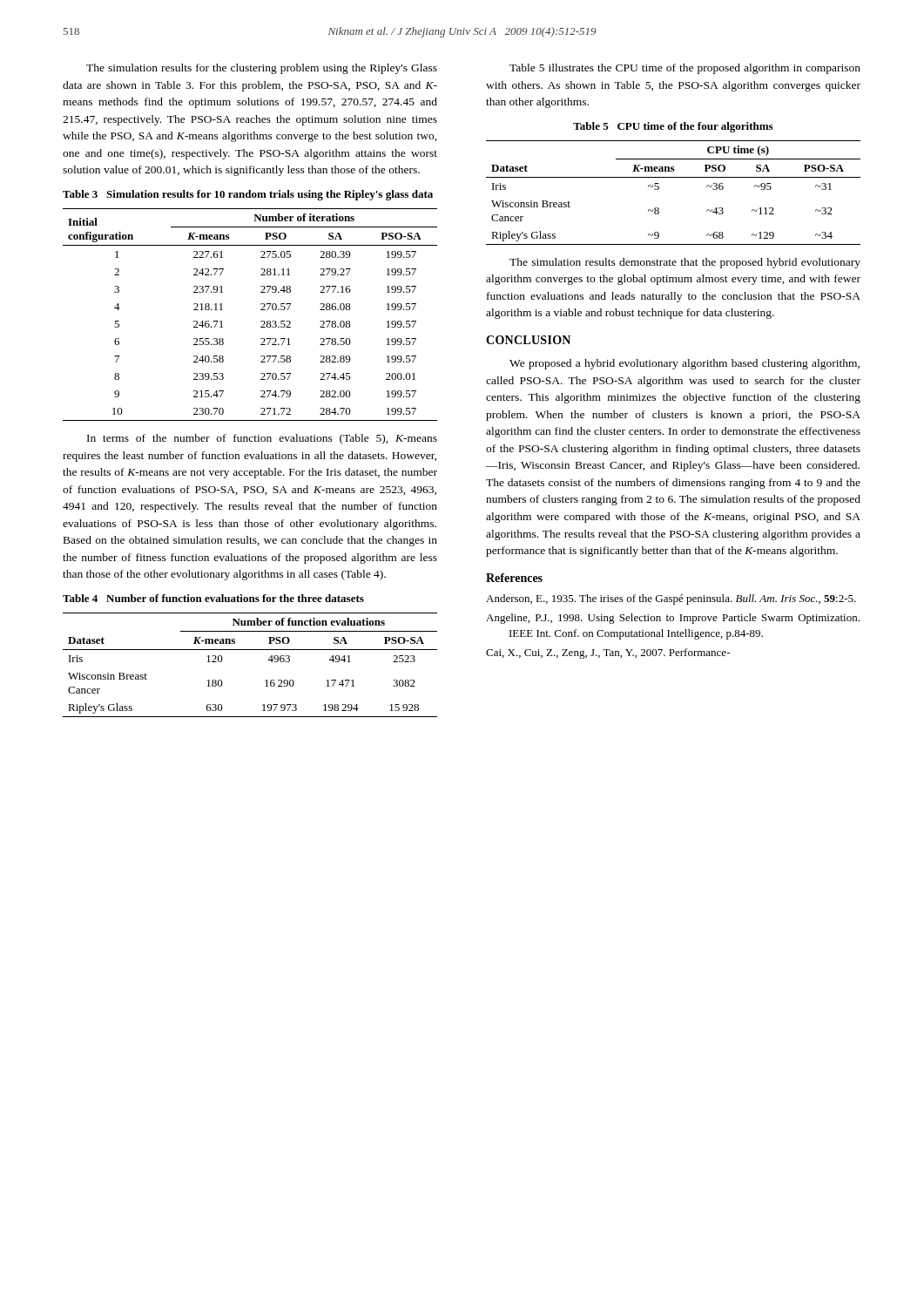Find the list item that says "Cai, X., Cui, Z., Zeng, J.,"

click(608, 652)
